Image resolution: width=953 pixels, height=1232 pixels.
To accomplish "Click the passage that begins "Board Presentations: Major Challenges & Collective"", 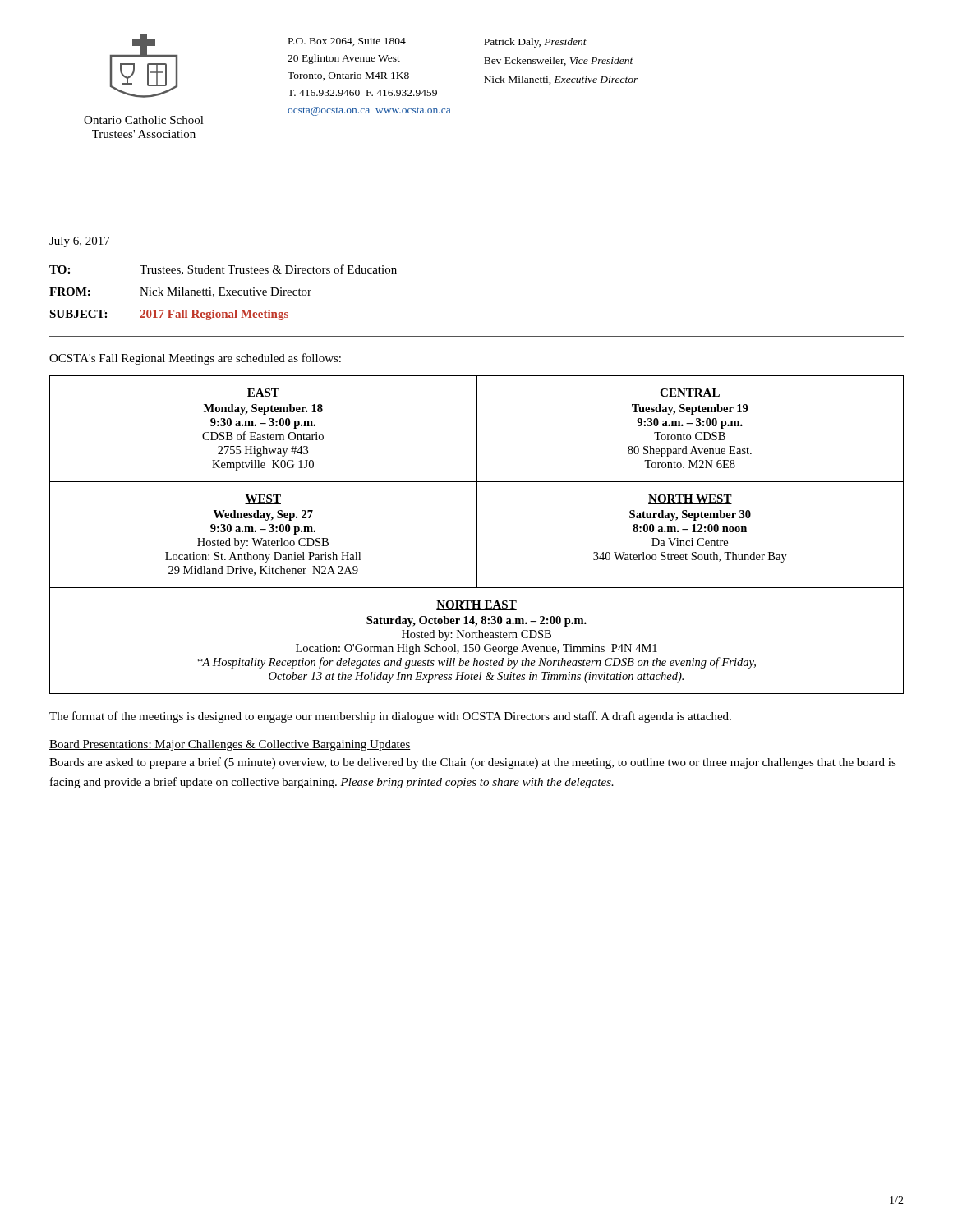I will (230, 744).
